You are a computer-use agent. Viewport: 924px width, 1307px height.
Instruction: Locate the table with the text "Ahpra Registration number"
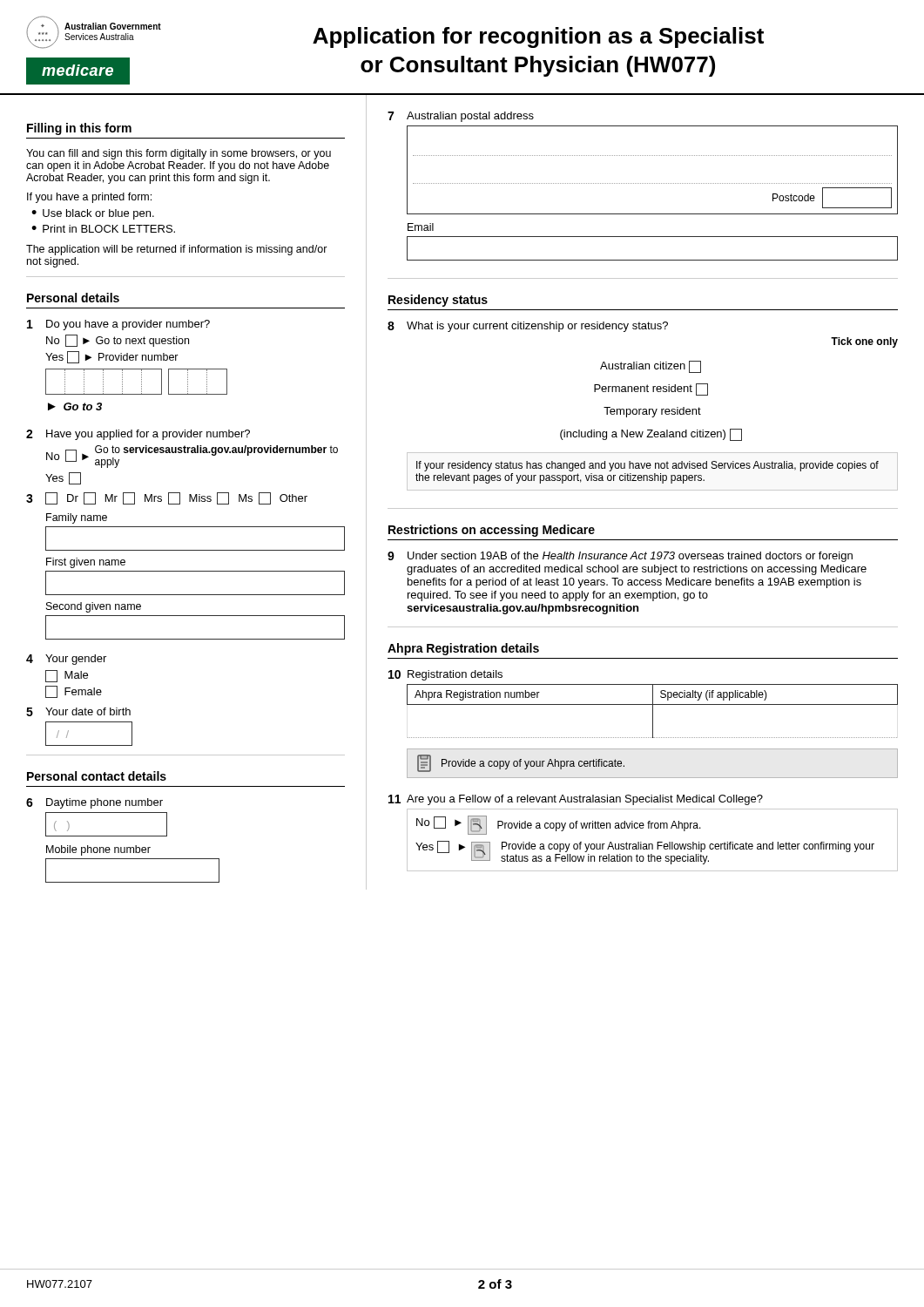pos(652,711)
